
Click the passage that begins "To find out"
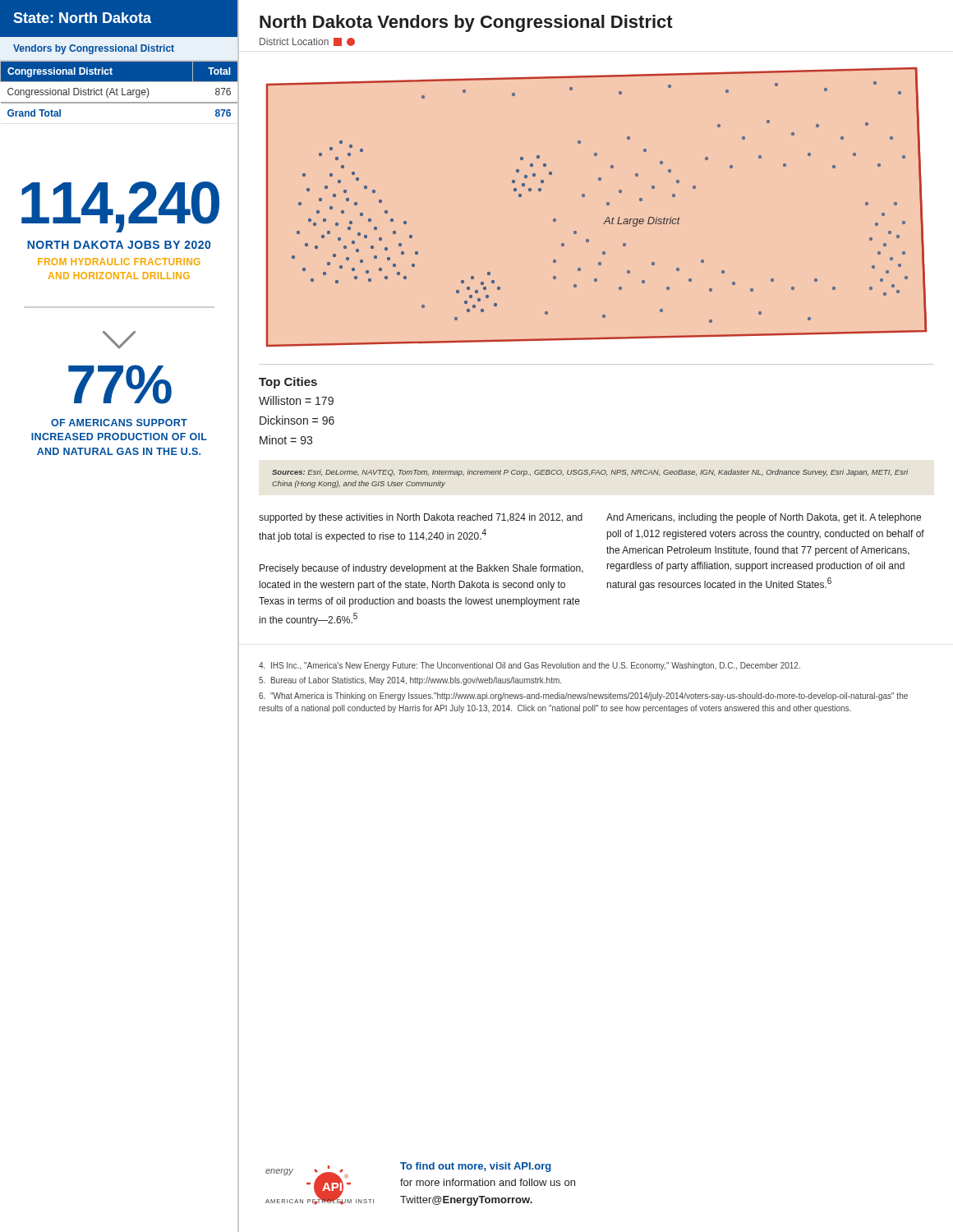(488, 1183)
